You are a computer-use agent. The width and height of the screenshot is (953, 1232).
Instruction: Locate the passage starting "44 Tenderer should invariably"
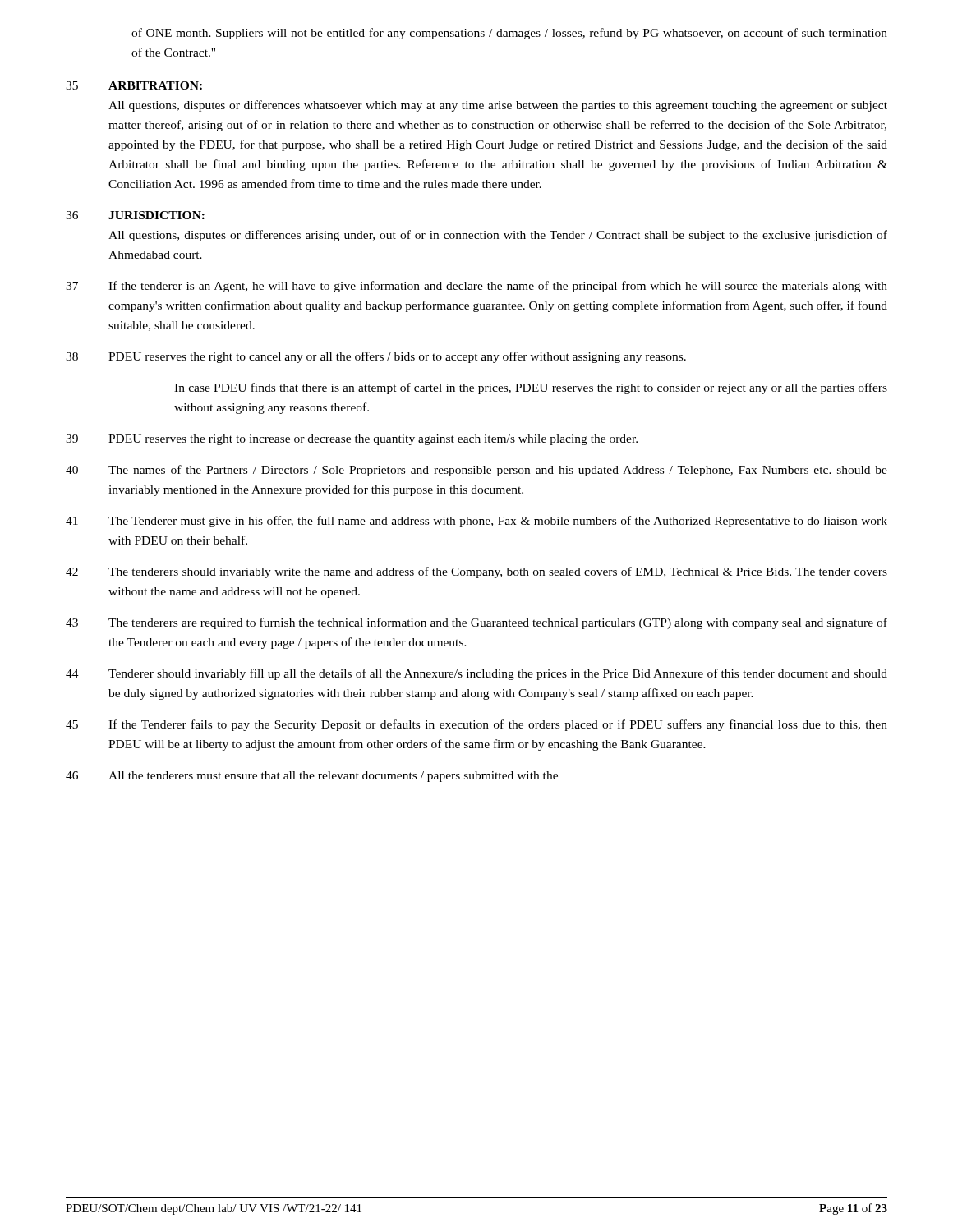pyautogui.click(x=476, y=684)
